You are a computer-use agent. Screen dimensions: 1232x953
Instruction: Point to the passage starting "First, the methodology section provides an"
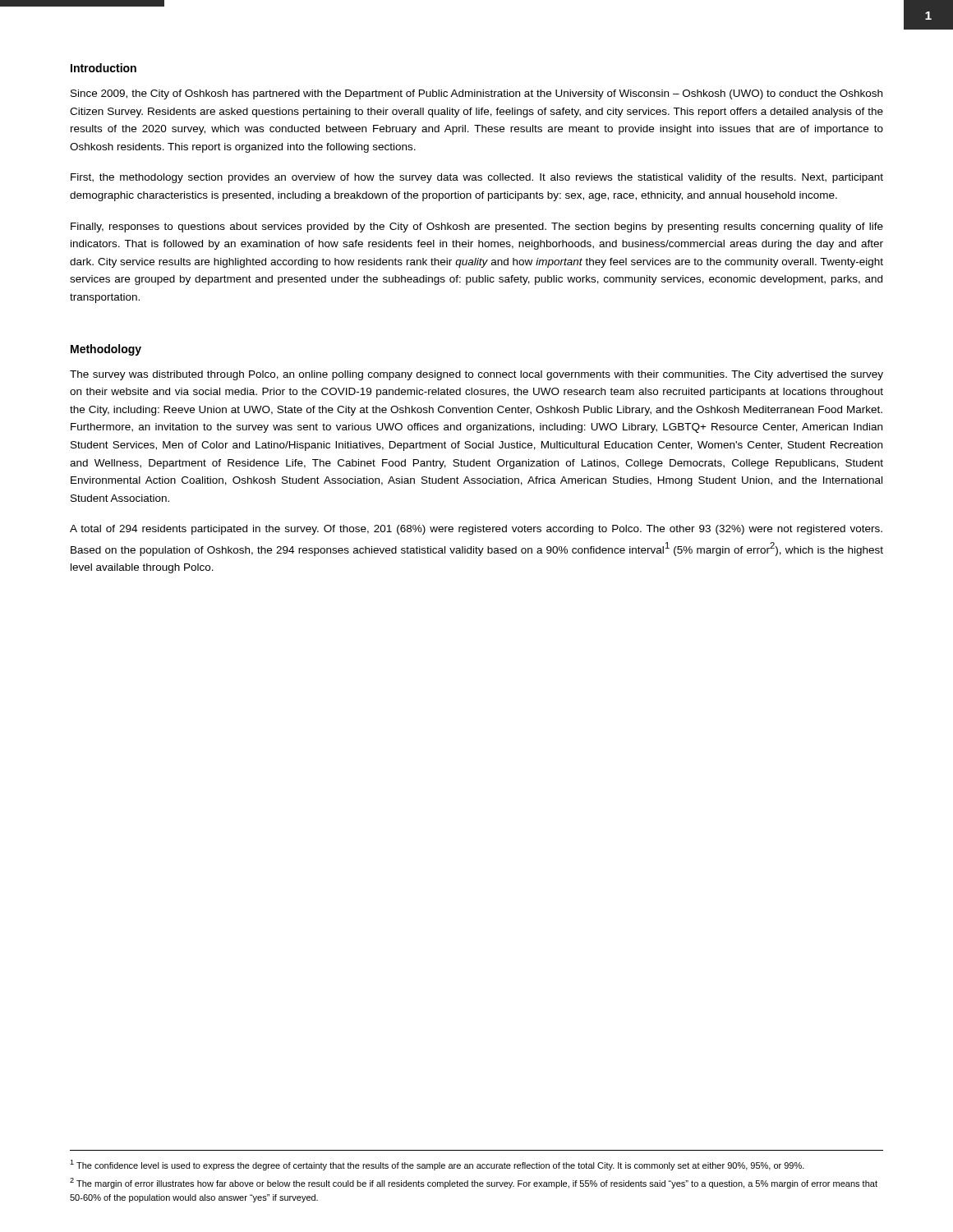(x=476, y=186)
